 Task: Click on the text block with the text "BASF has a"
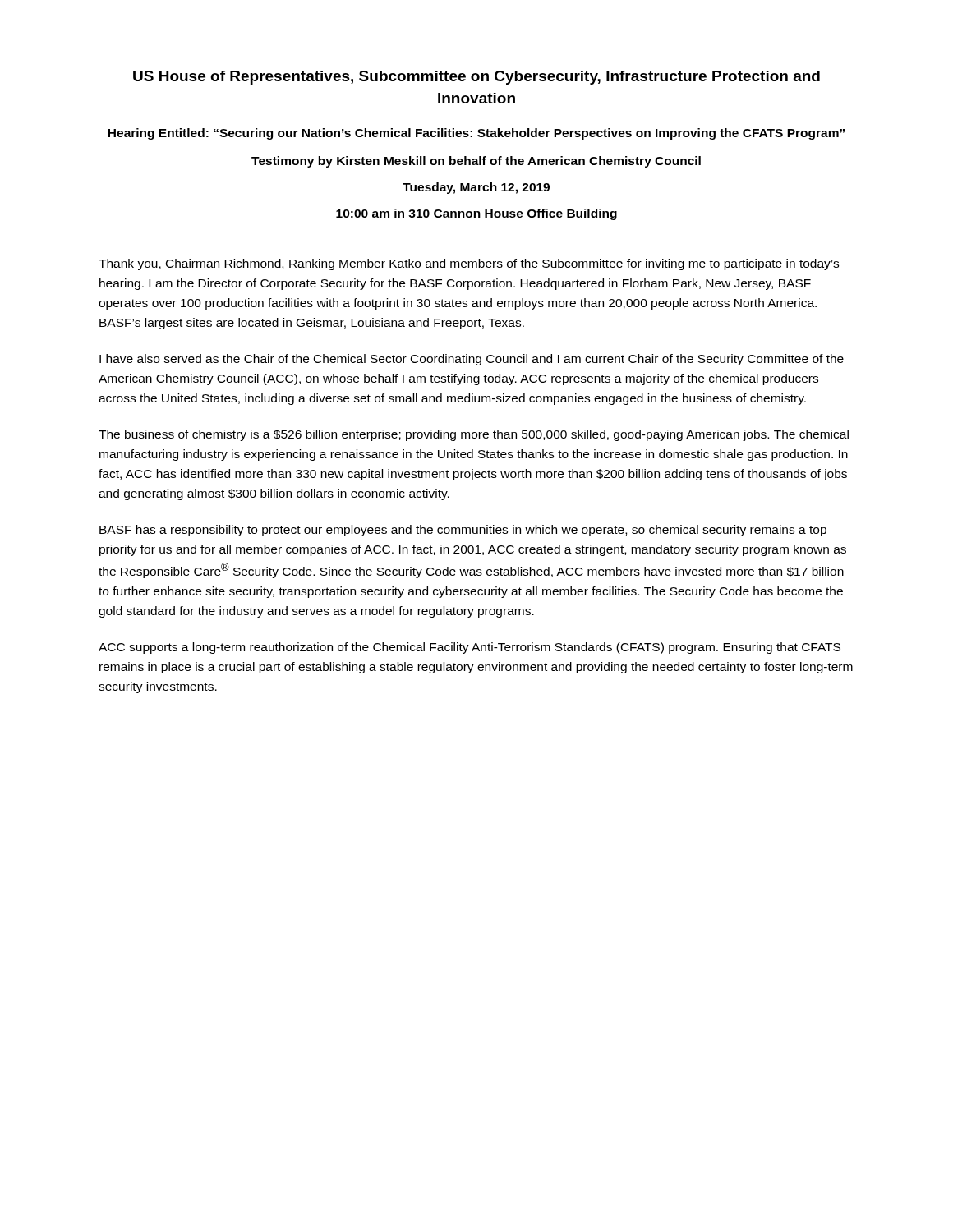(473, 570)
